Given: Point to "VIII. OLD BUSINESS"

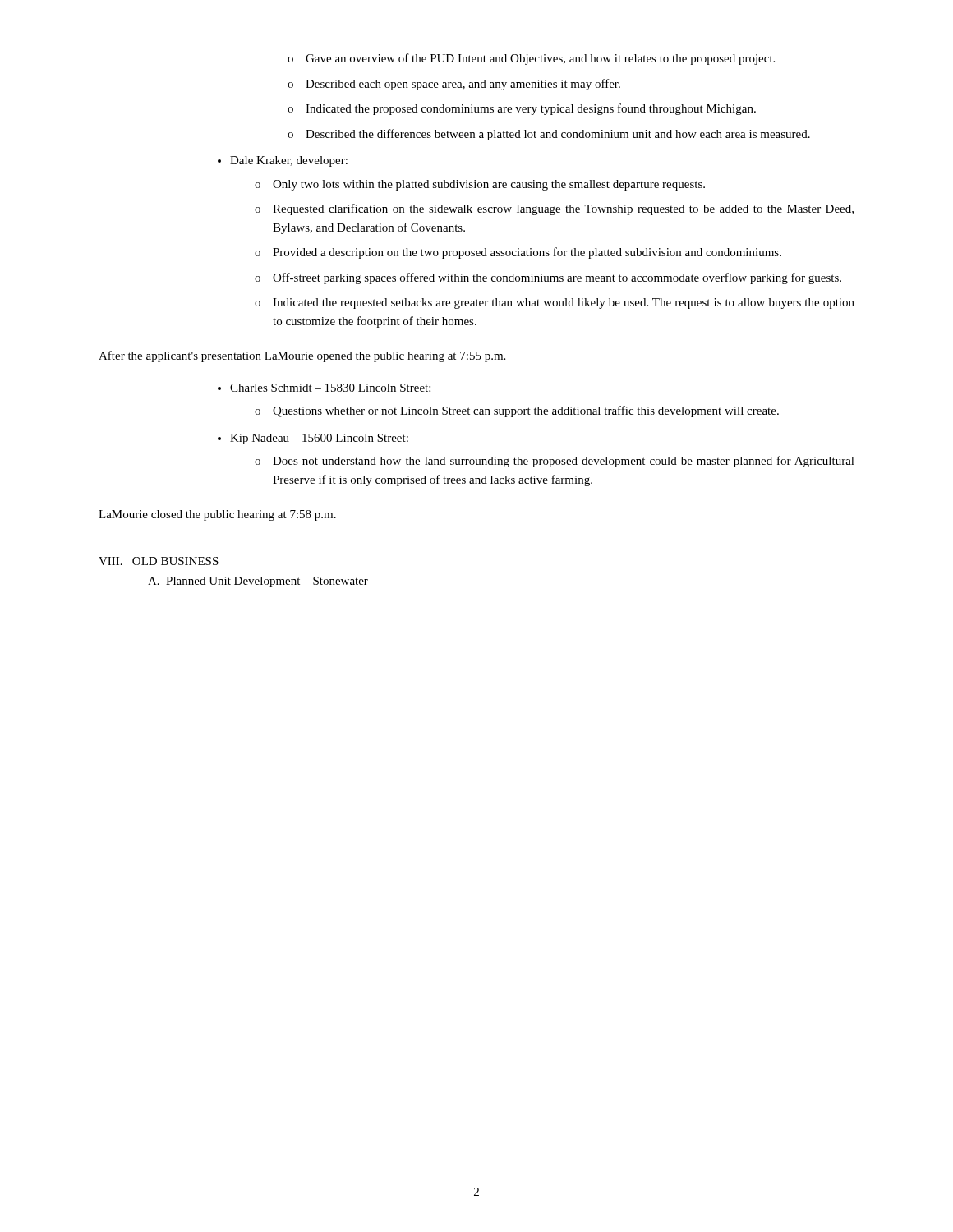Looking at the screenshot, I should [159, 561].
